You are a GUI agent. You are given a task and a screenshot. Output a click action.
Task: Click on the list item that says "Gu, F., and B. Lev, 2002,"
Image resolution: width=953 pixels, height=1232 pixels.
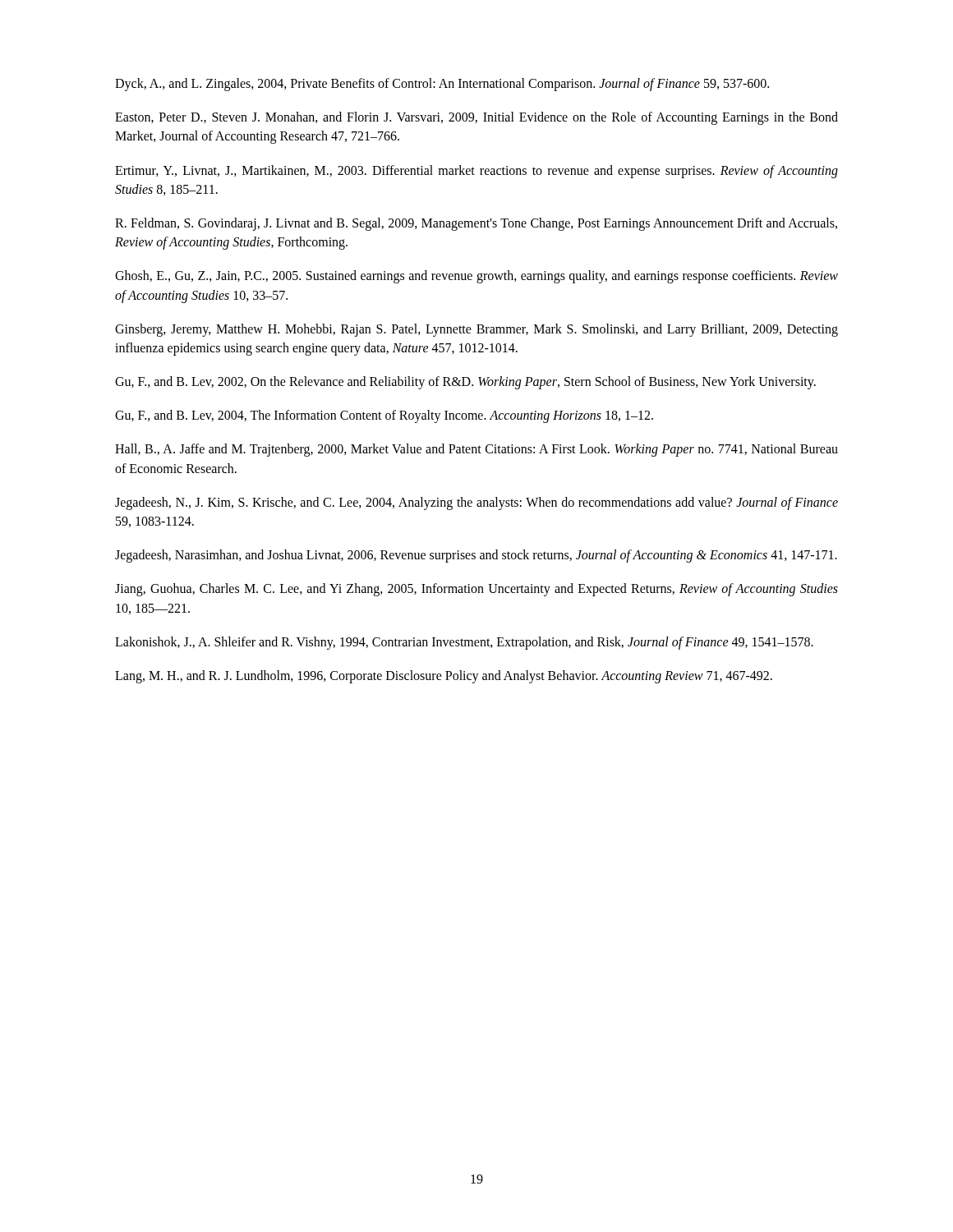pos(466,382)
